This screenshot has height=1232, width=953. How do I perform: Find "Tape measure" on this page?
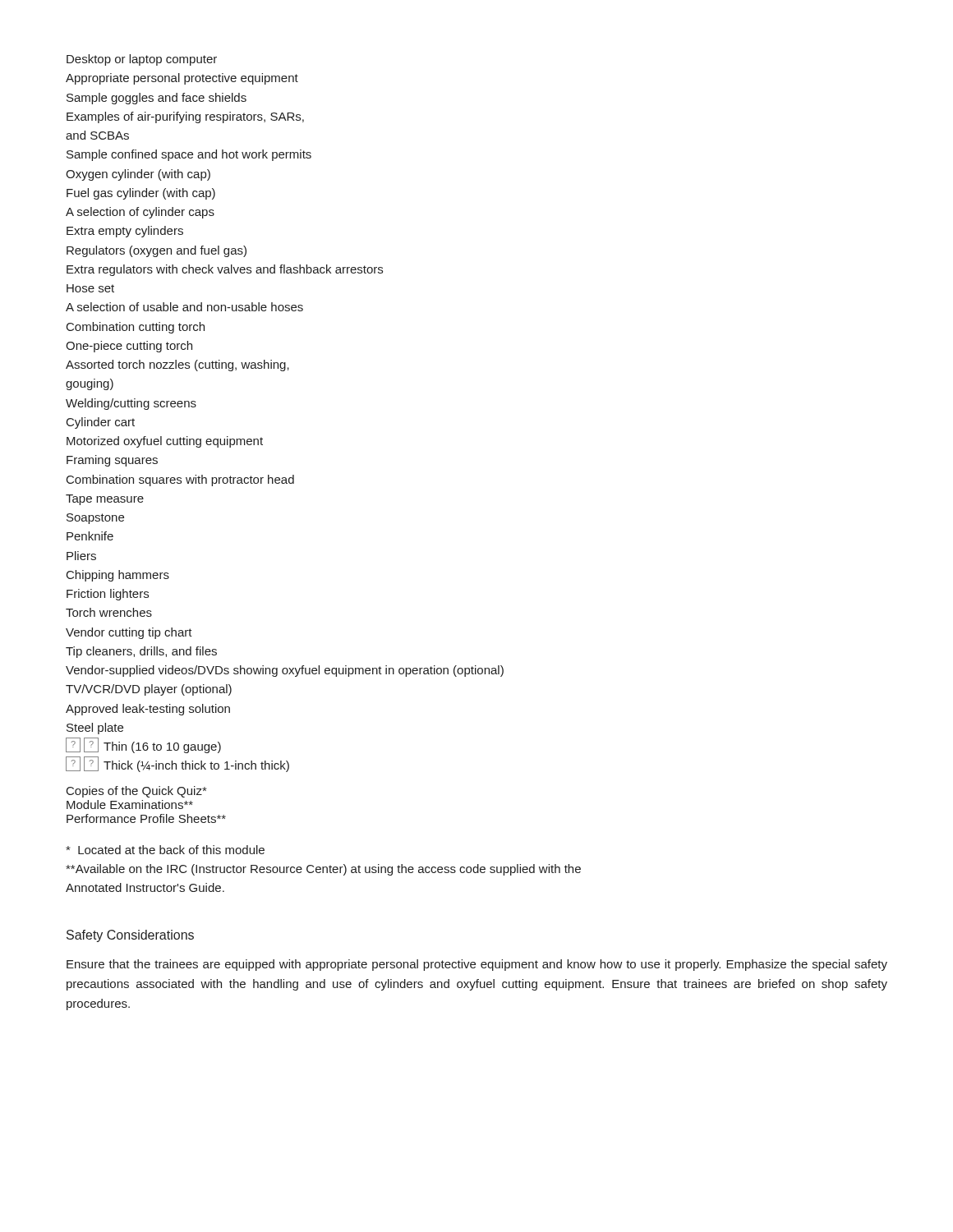point(105,498)
